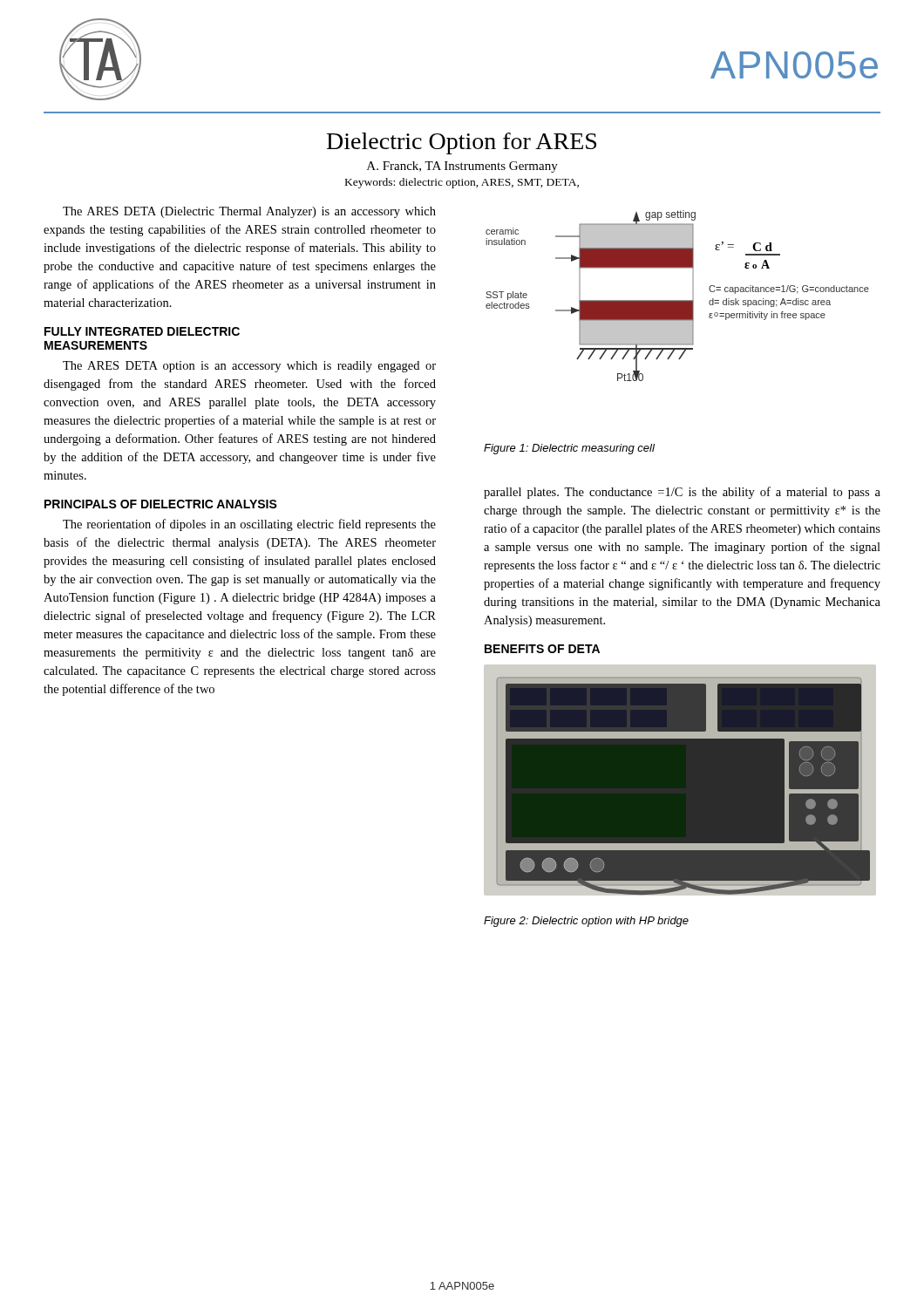
Task: Click on the schematic
Action: (682, 320)
